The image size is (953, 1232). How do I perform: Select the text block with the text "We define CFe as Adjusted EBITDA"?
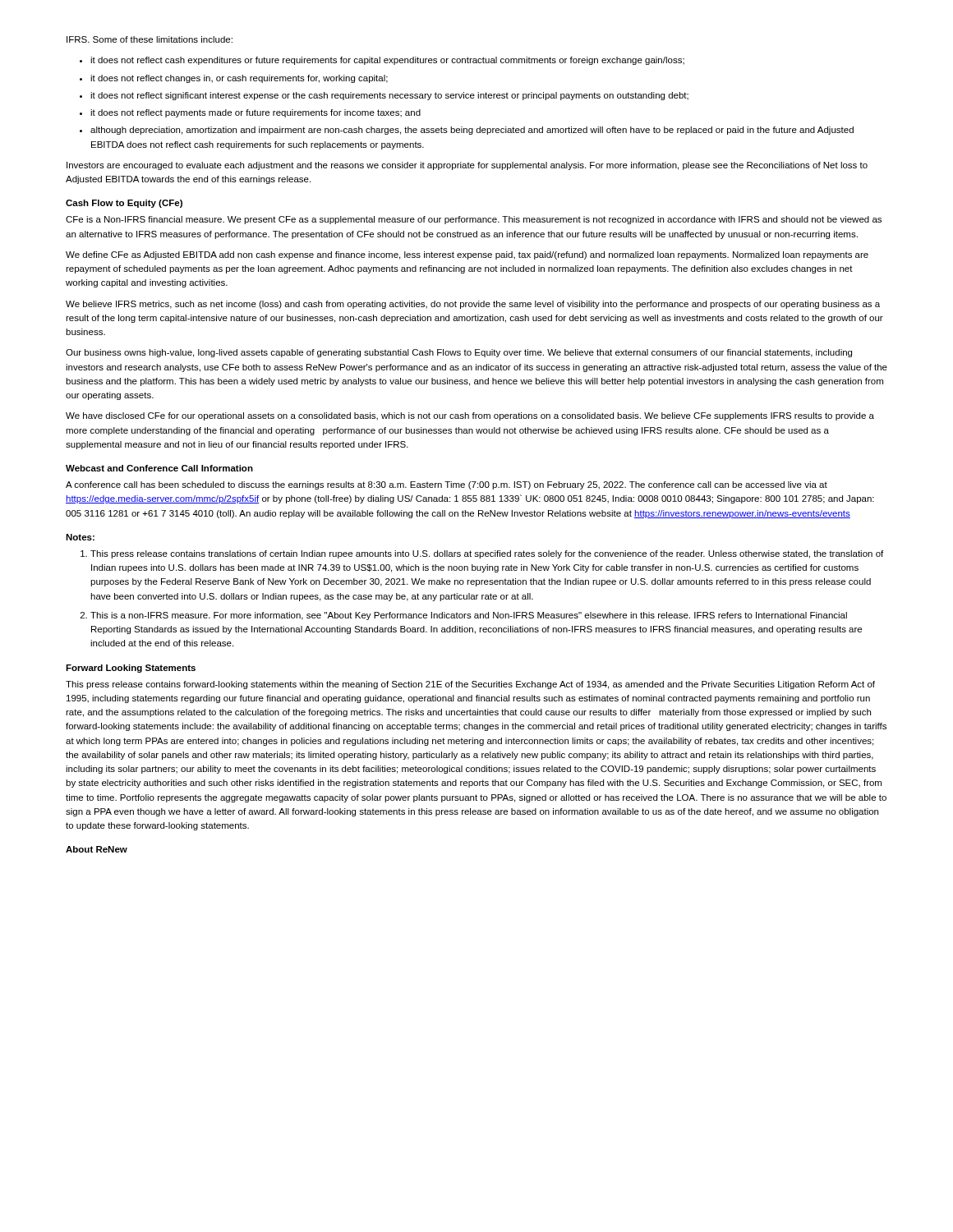tap(467, 269)
